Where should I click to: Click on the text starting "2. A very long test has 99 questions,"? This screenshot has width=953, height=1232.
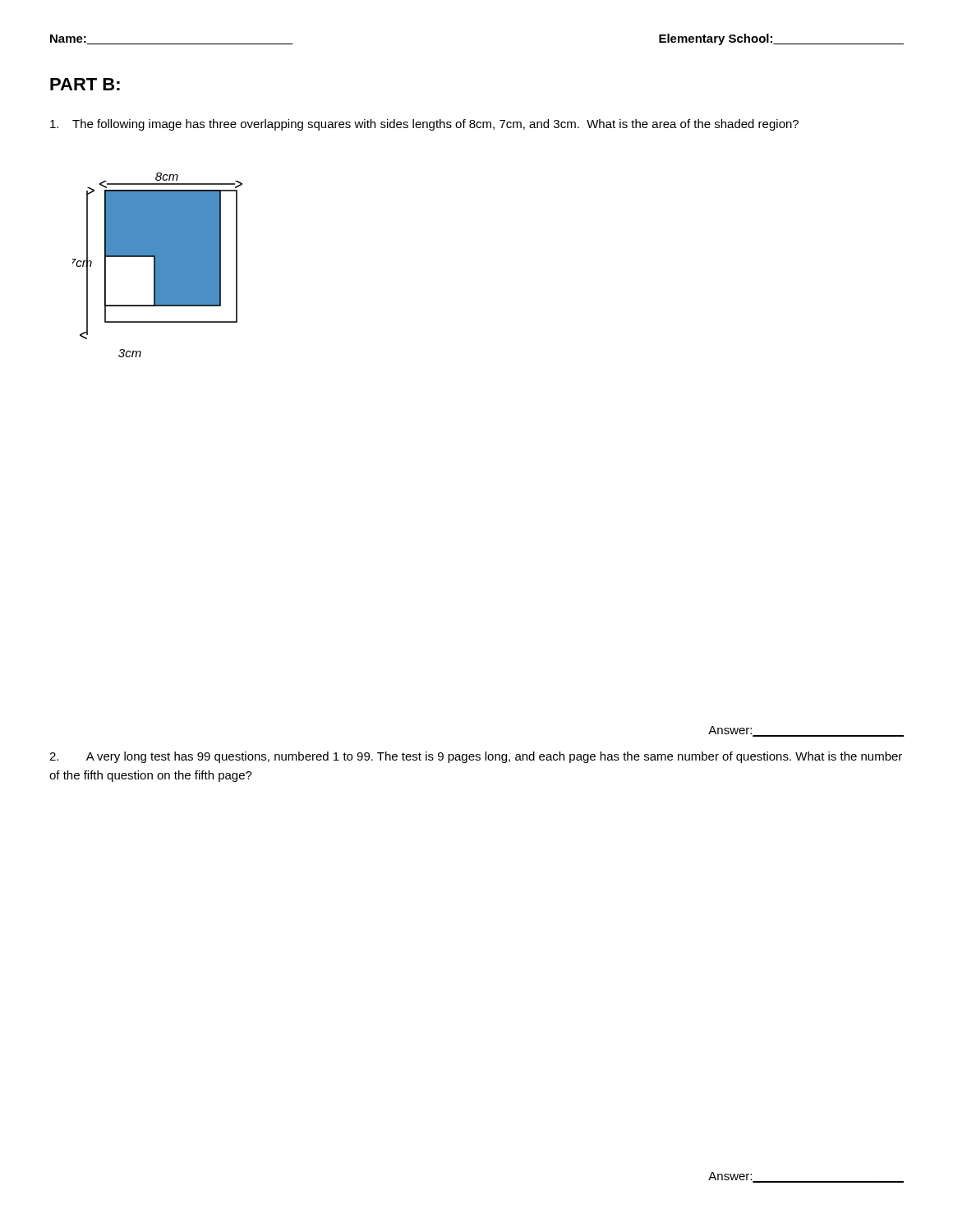(476, 765)
